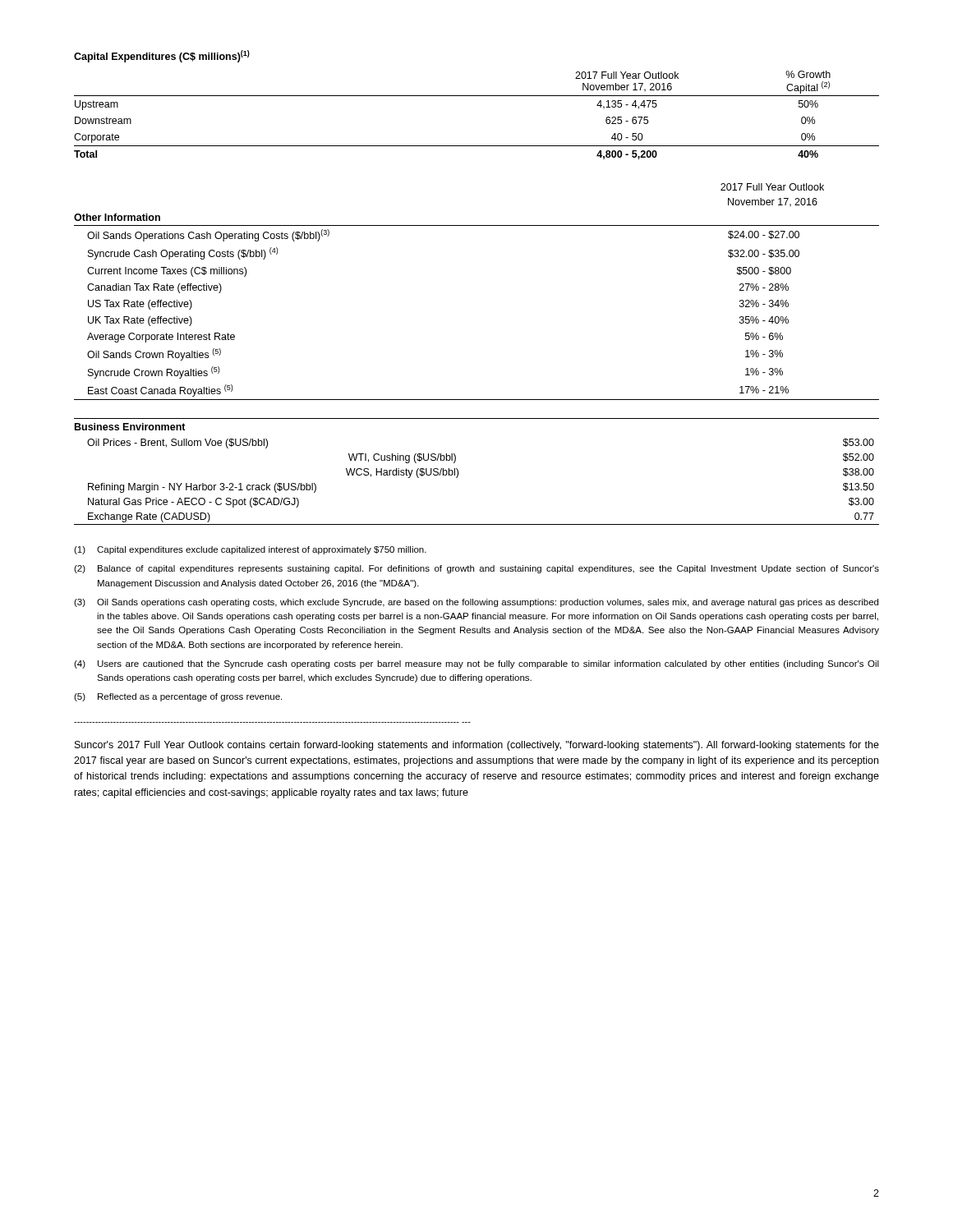The width and height of the screenshot is (953, 1232).
Task: Locate the section header that says "Capital Expenditures (C$ millions)(1)"
Action: [162, 56]
